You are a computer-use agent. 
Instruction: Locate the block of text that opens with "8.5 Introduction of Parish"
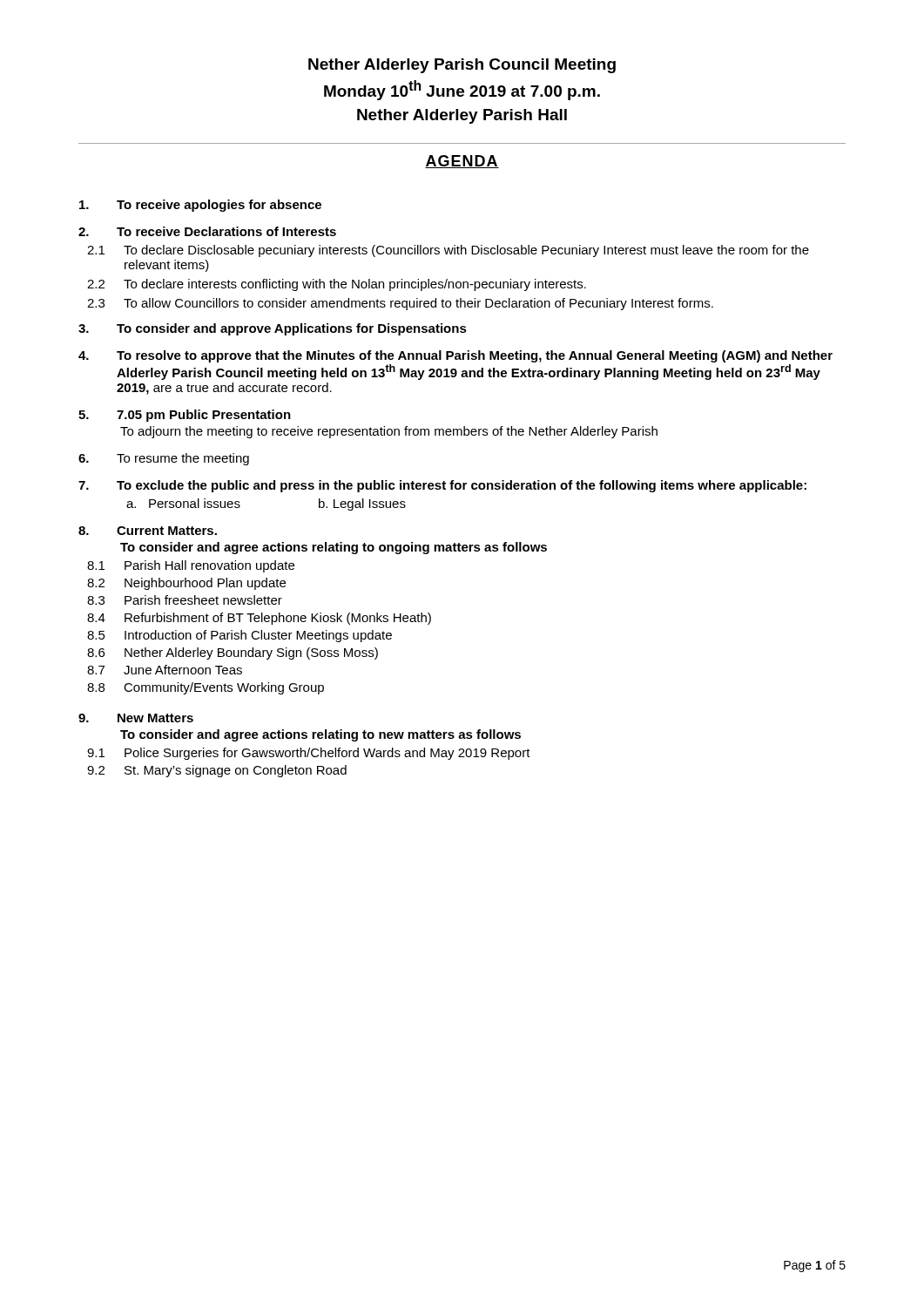[x=239, y=636]
